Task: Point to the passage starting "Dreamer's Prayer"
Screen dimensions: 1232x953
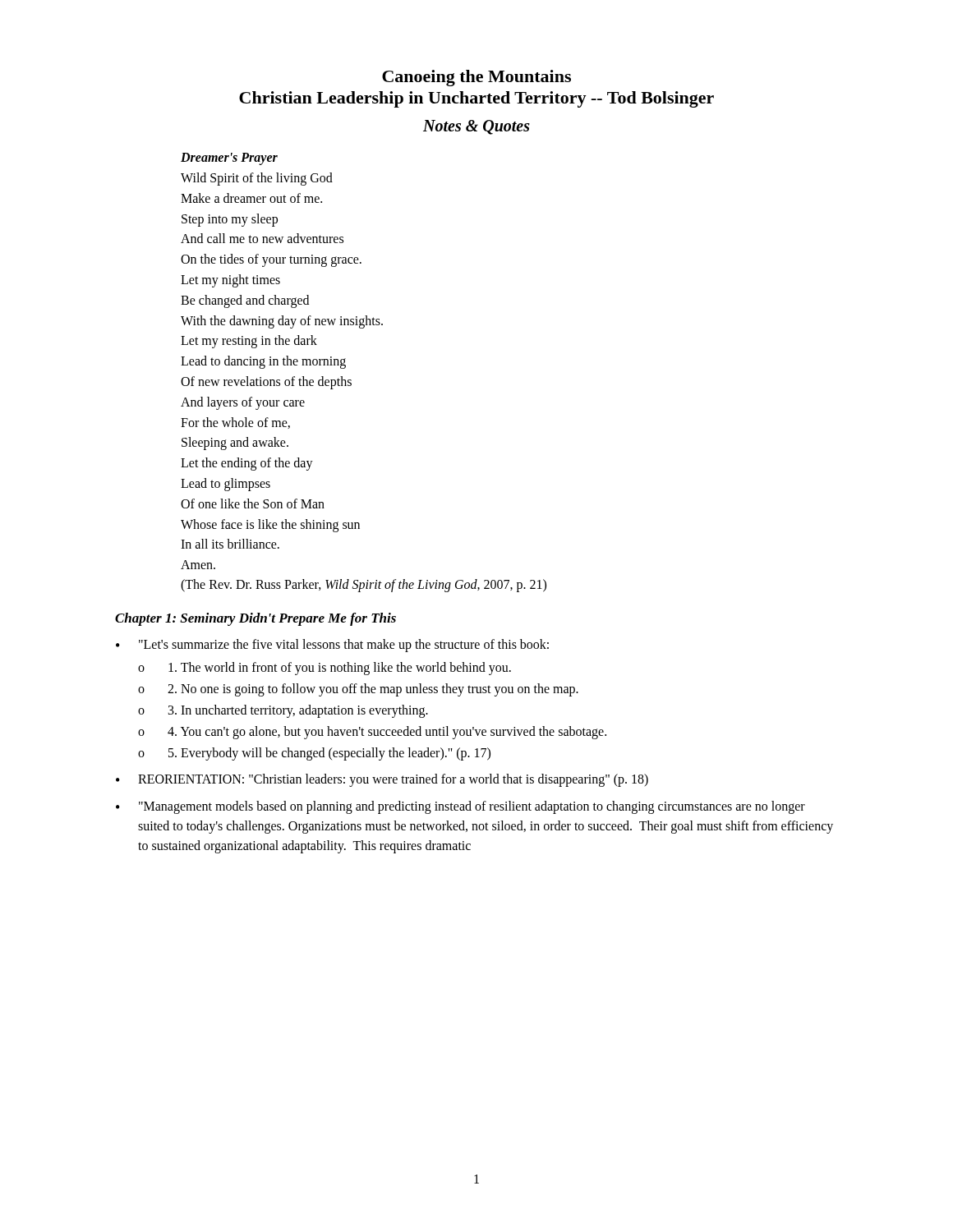Action: (229, 157)
